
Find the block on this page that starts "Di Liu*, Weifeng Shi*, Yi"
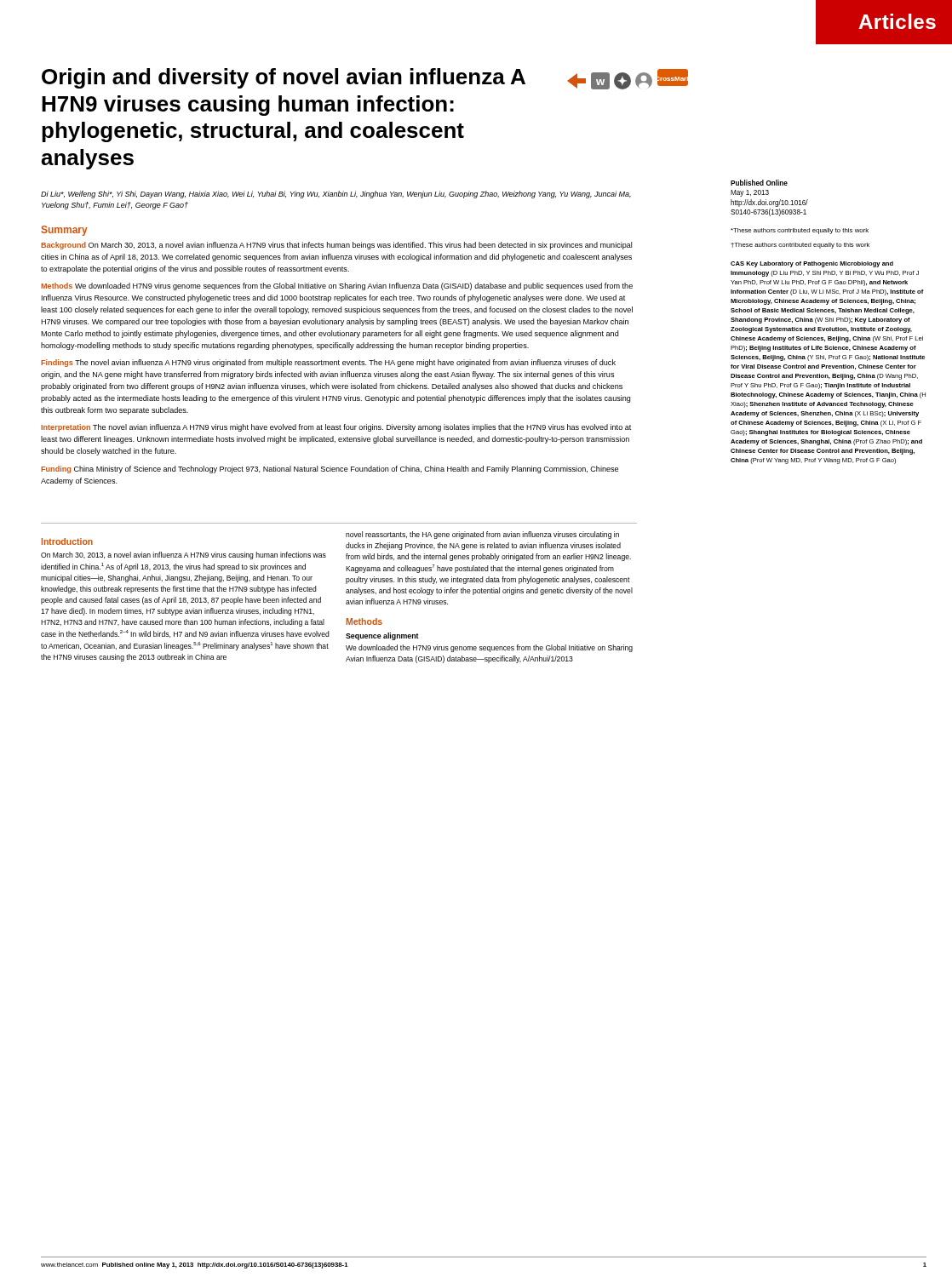(336, 199)
